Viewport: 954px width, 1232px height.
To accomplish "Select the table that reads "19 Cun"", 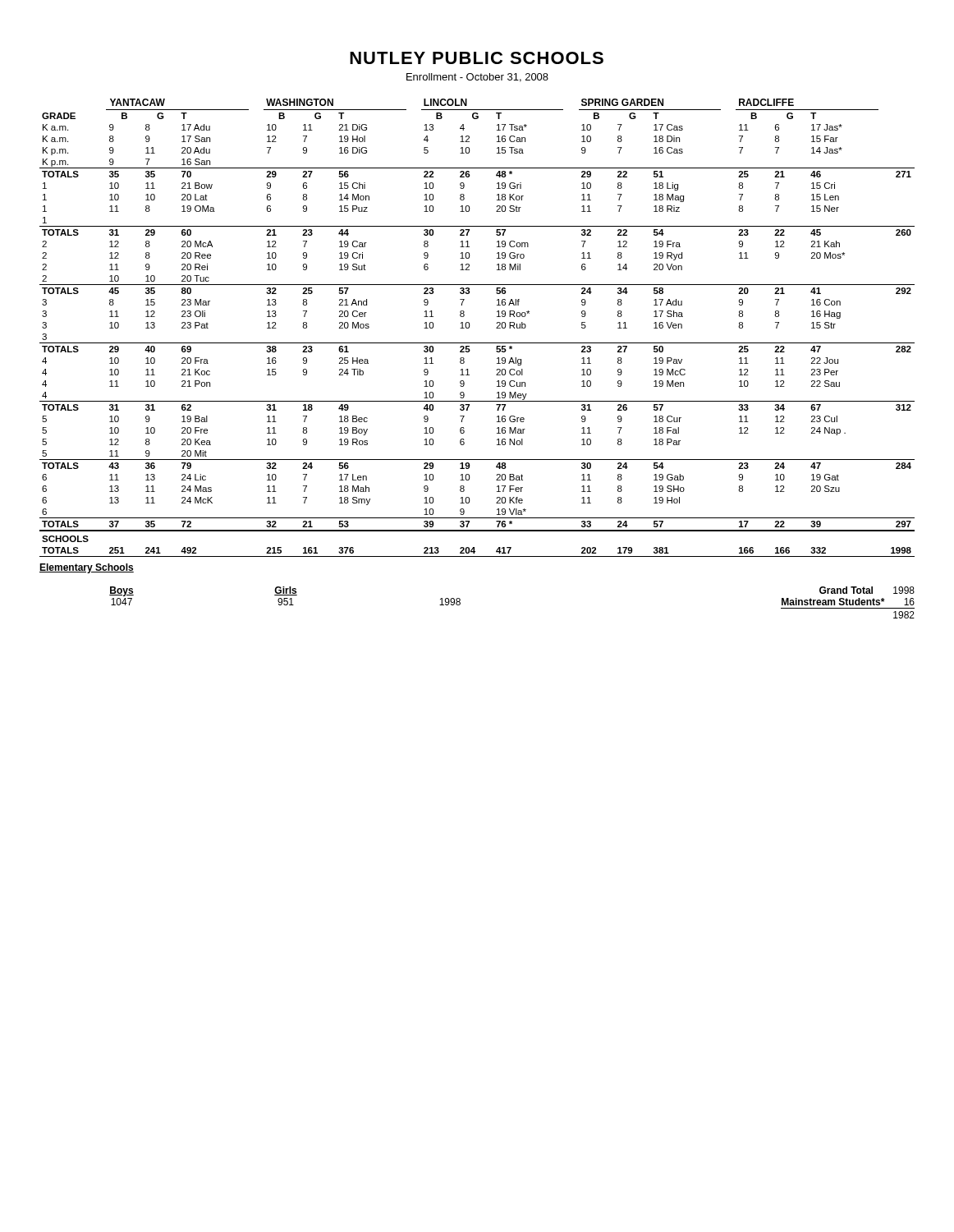I will tap(477, 326).
